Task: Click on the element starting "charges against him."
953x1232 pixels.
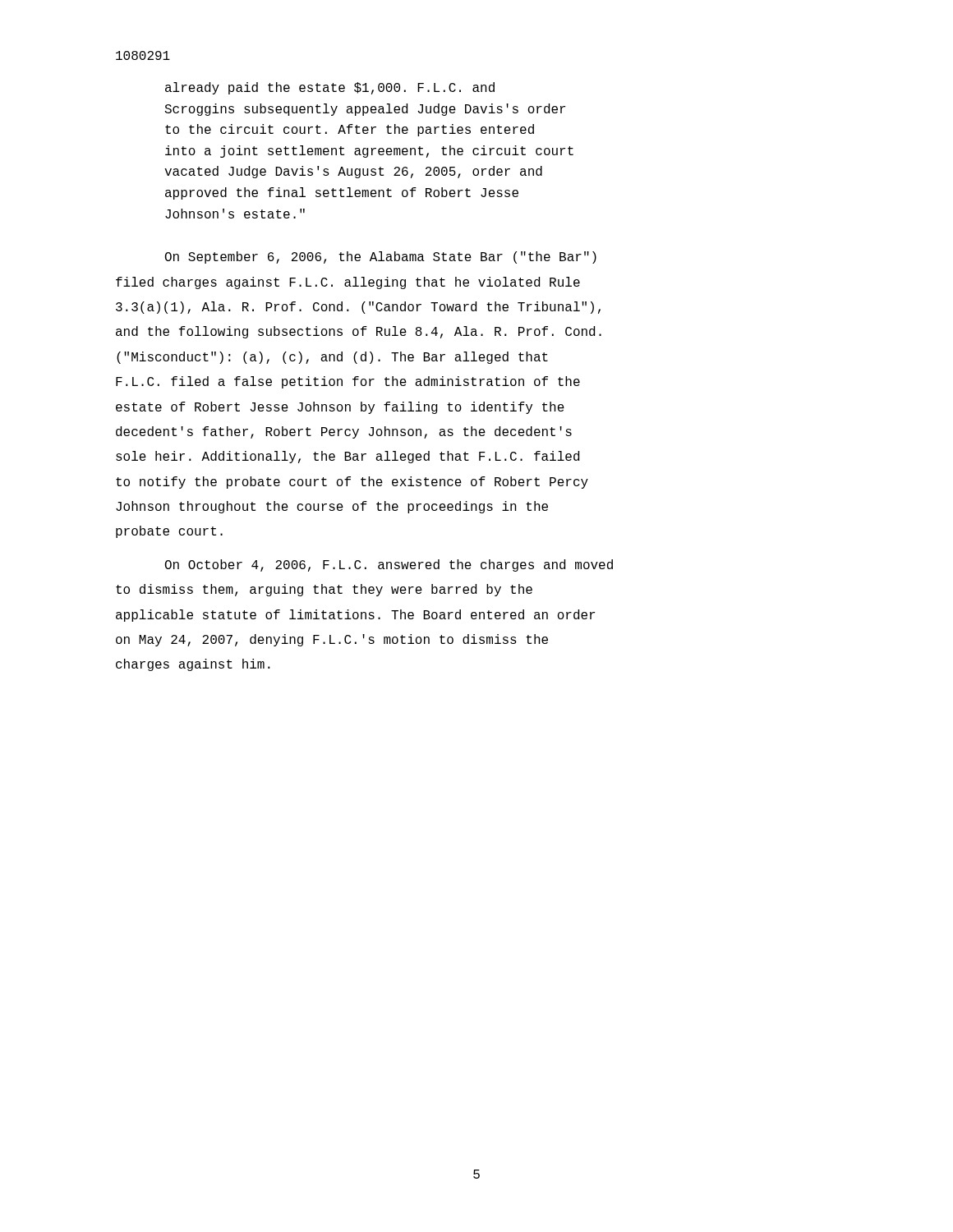Action: [194, 666]
